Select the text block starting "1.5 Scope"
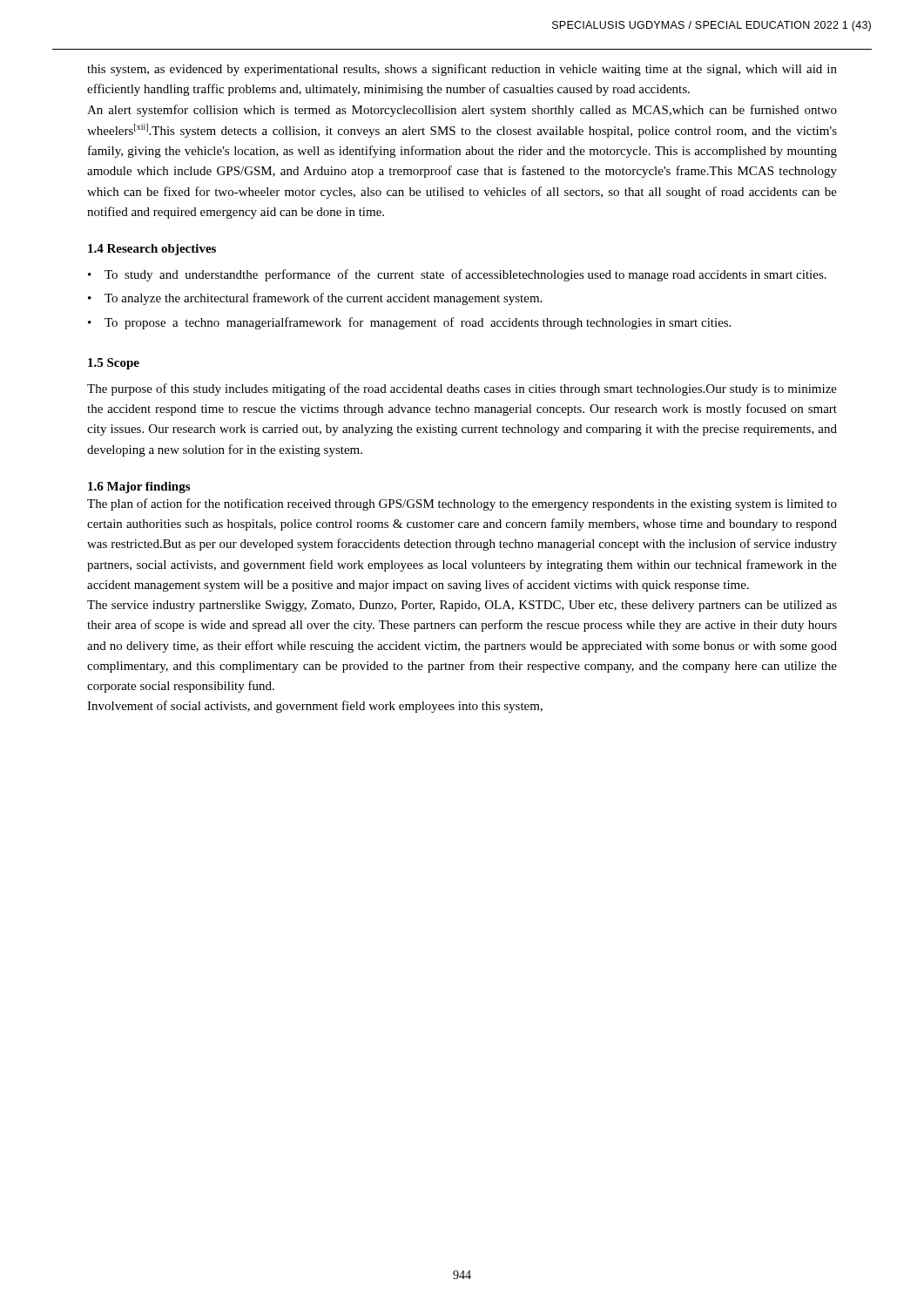 [x=113, y=362]
